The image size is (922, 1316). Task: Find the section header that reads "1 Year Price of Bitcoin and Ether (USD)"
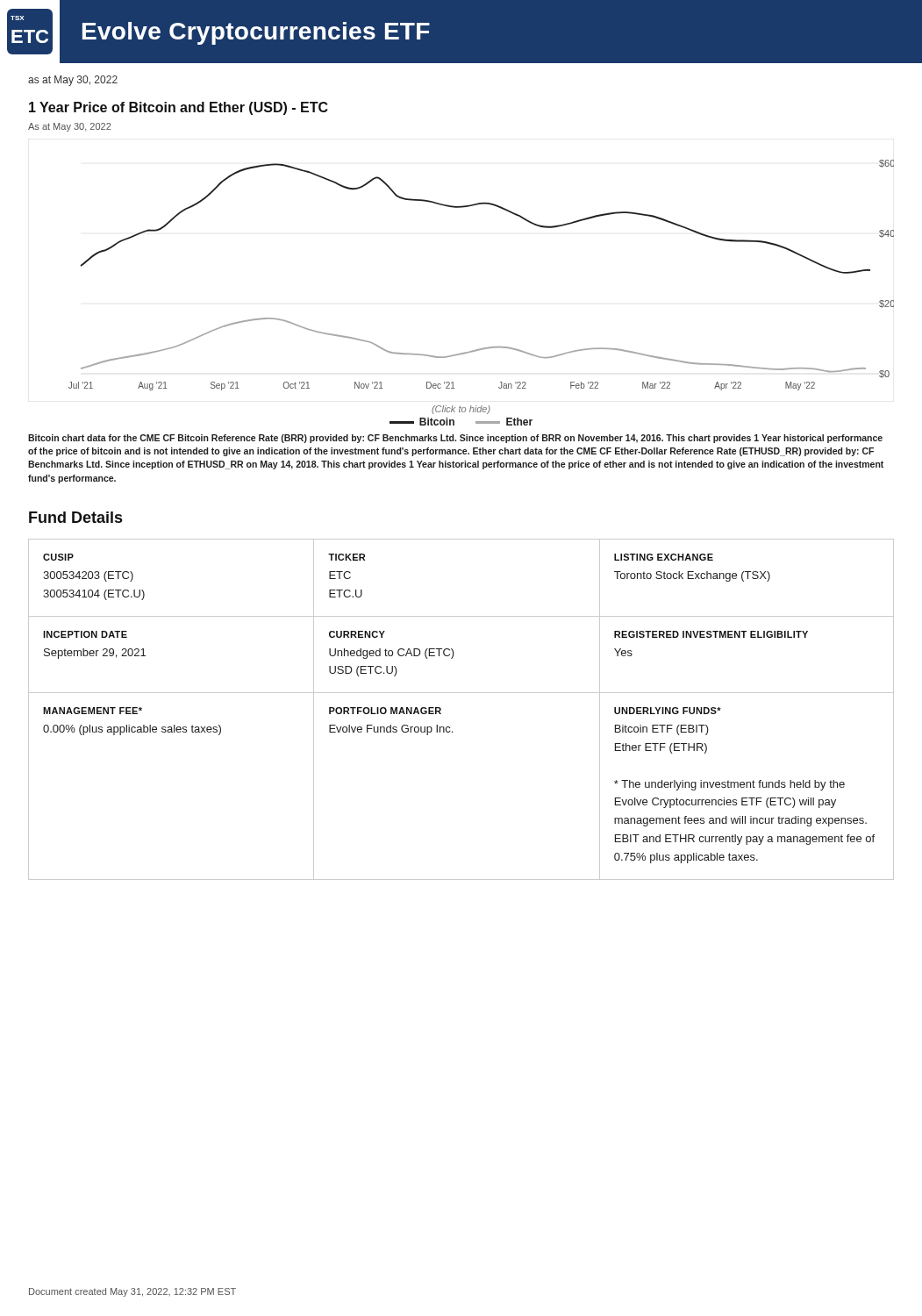[x=178, y=107]
